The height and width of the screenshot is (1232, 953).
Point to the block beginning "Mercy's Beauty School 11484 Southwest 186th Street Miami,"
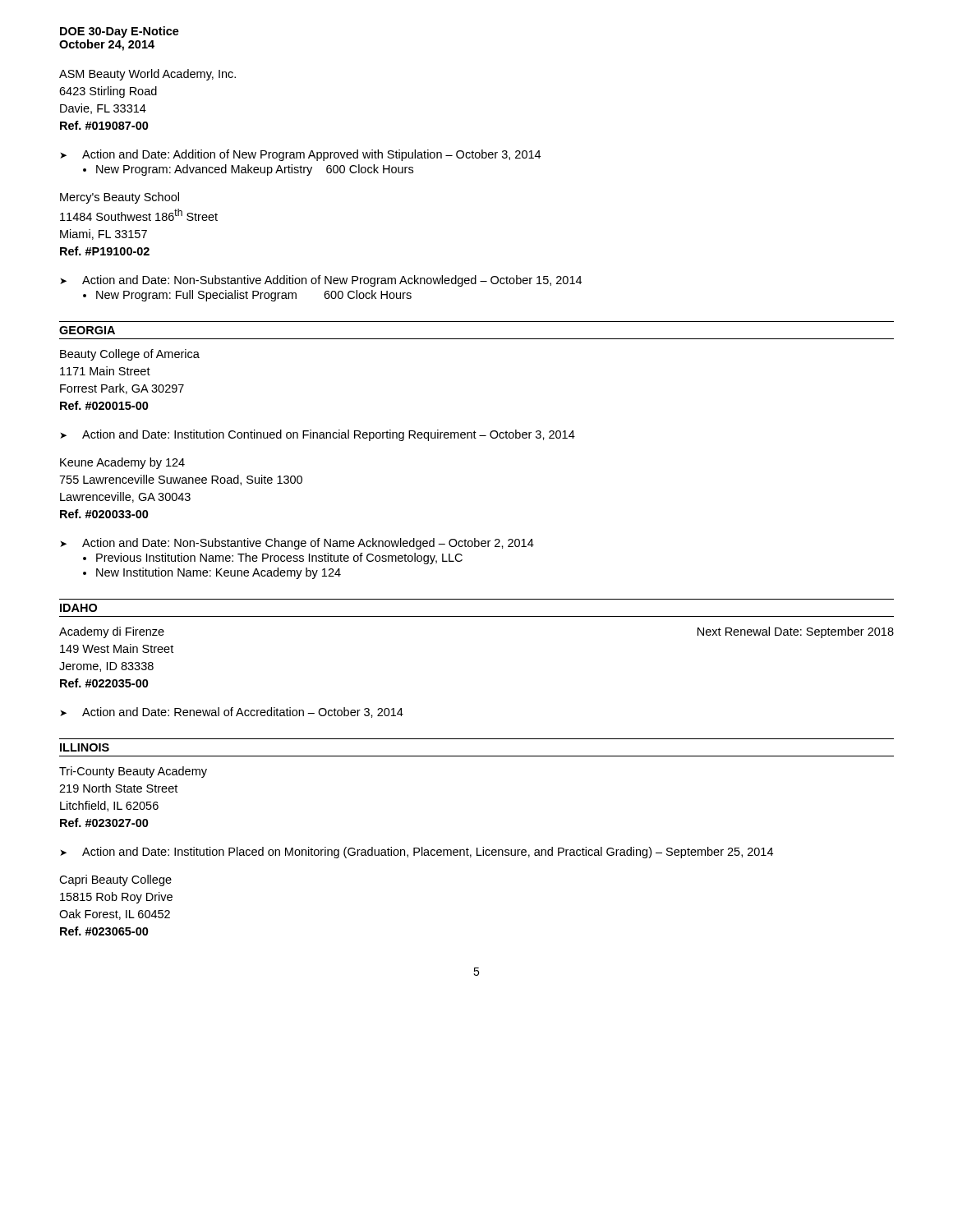coord(120,198)
